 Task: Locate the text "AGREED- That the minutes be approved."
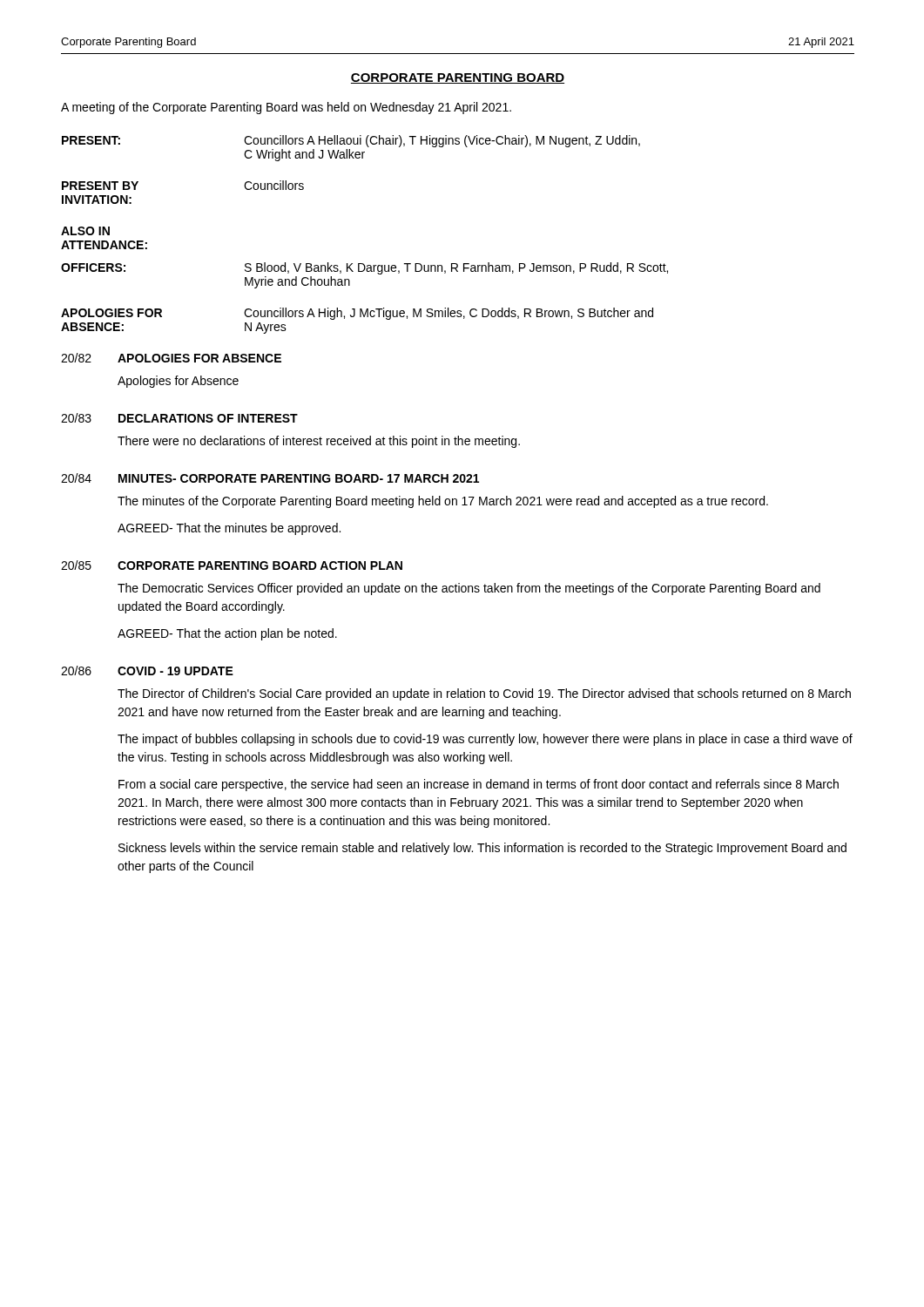(x=230, y=528)
